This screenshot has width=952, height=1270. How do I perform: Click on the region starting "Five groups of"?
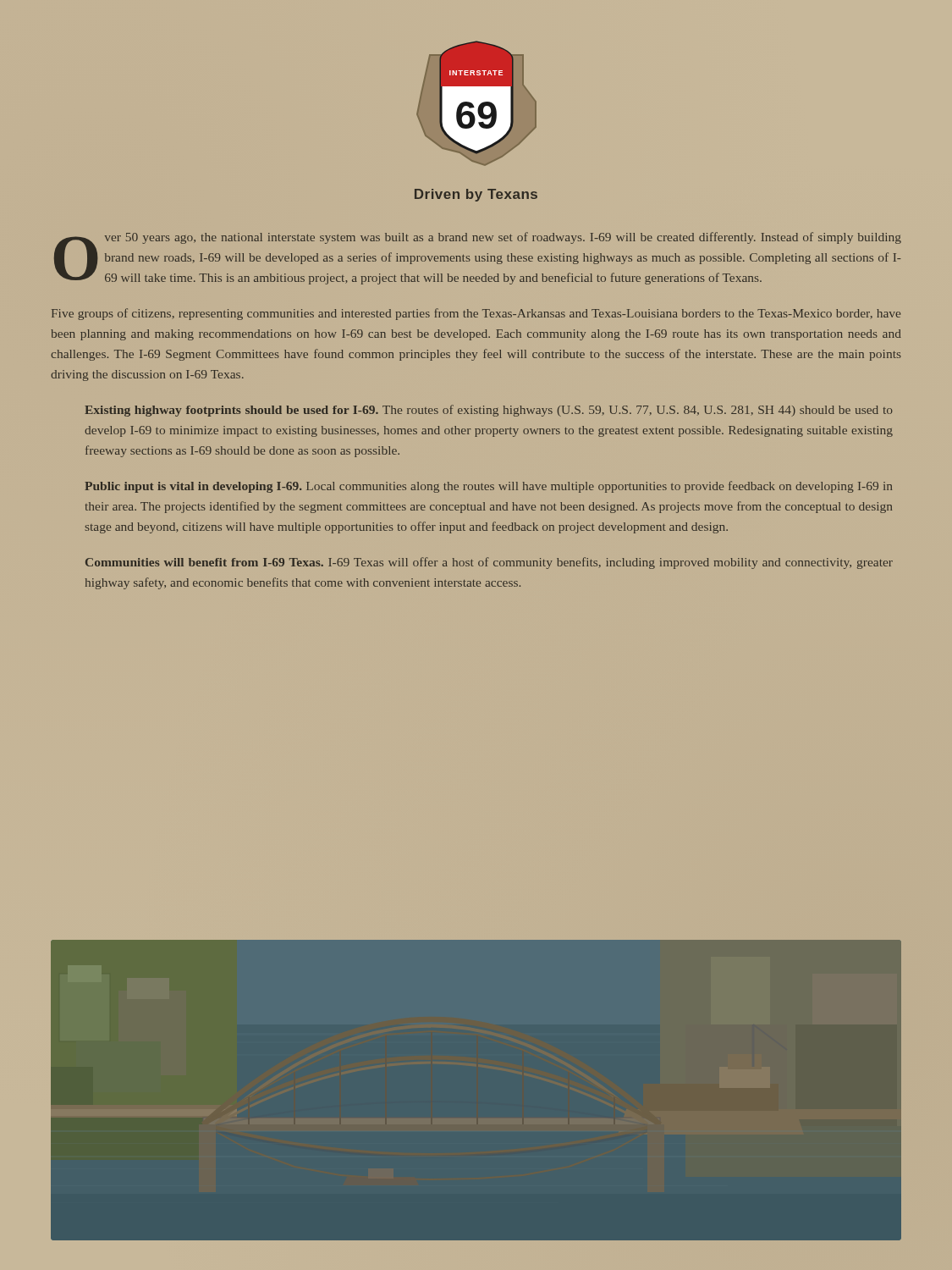476,343
